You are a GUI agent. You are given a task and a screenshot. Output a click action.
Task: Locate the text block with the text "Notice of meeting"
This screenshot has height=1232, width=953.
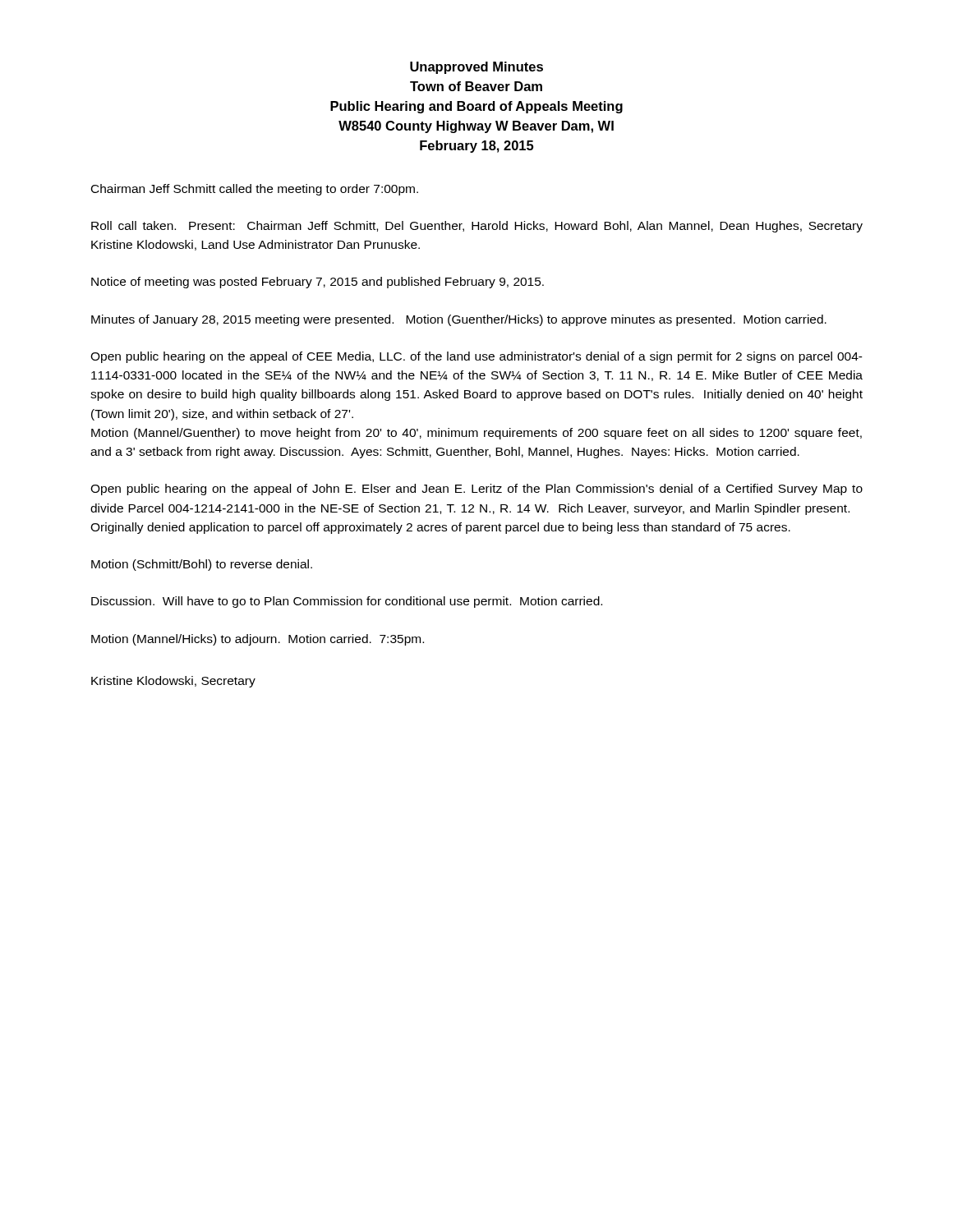click(318, 282)
